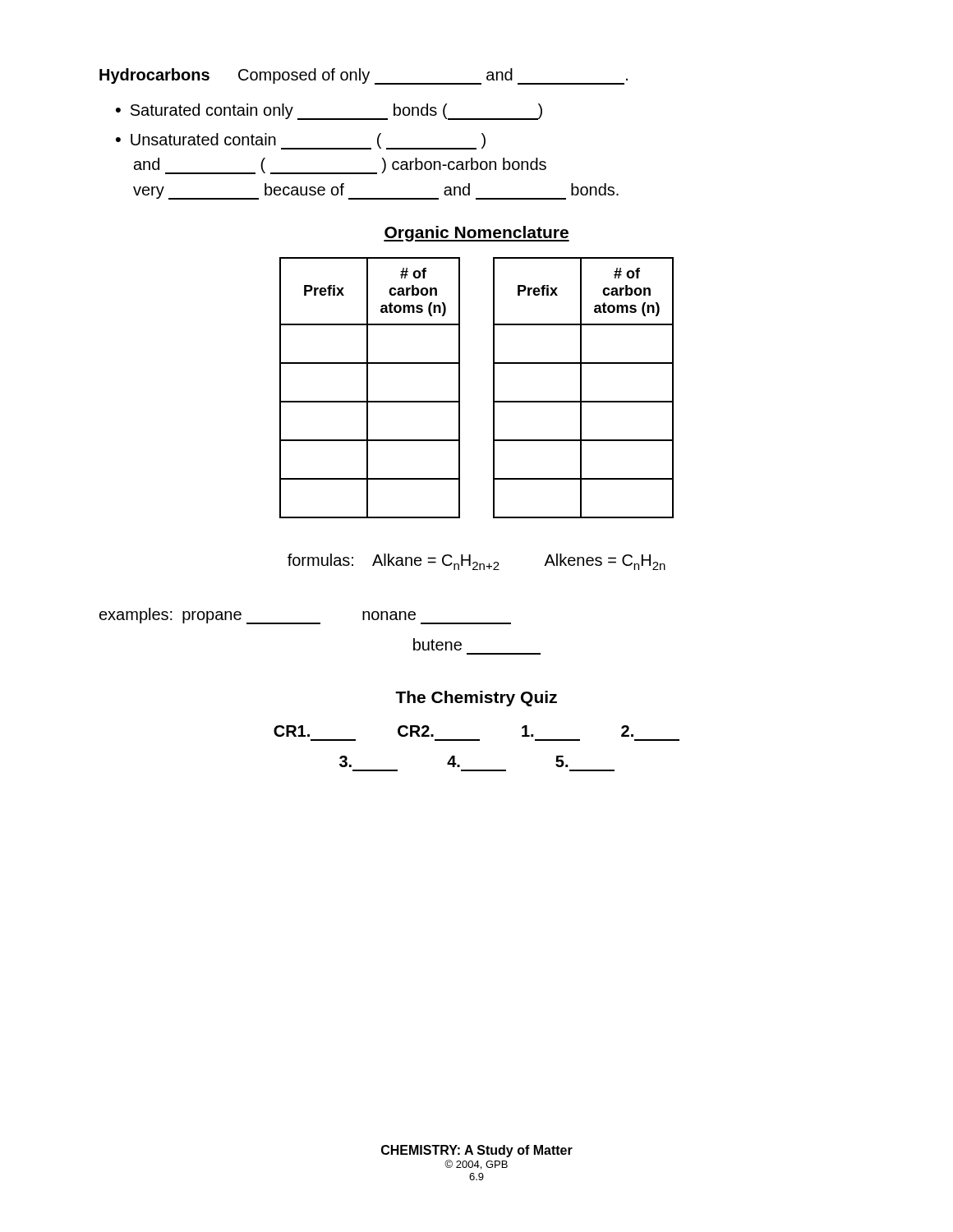Locate the text "The Chemistry Quiz"
The height and width of the screenshot is (1232, 953).
pyautogui.click(x=476, y=697)
